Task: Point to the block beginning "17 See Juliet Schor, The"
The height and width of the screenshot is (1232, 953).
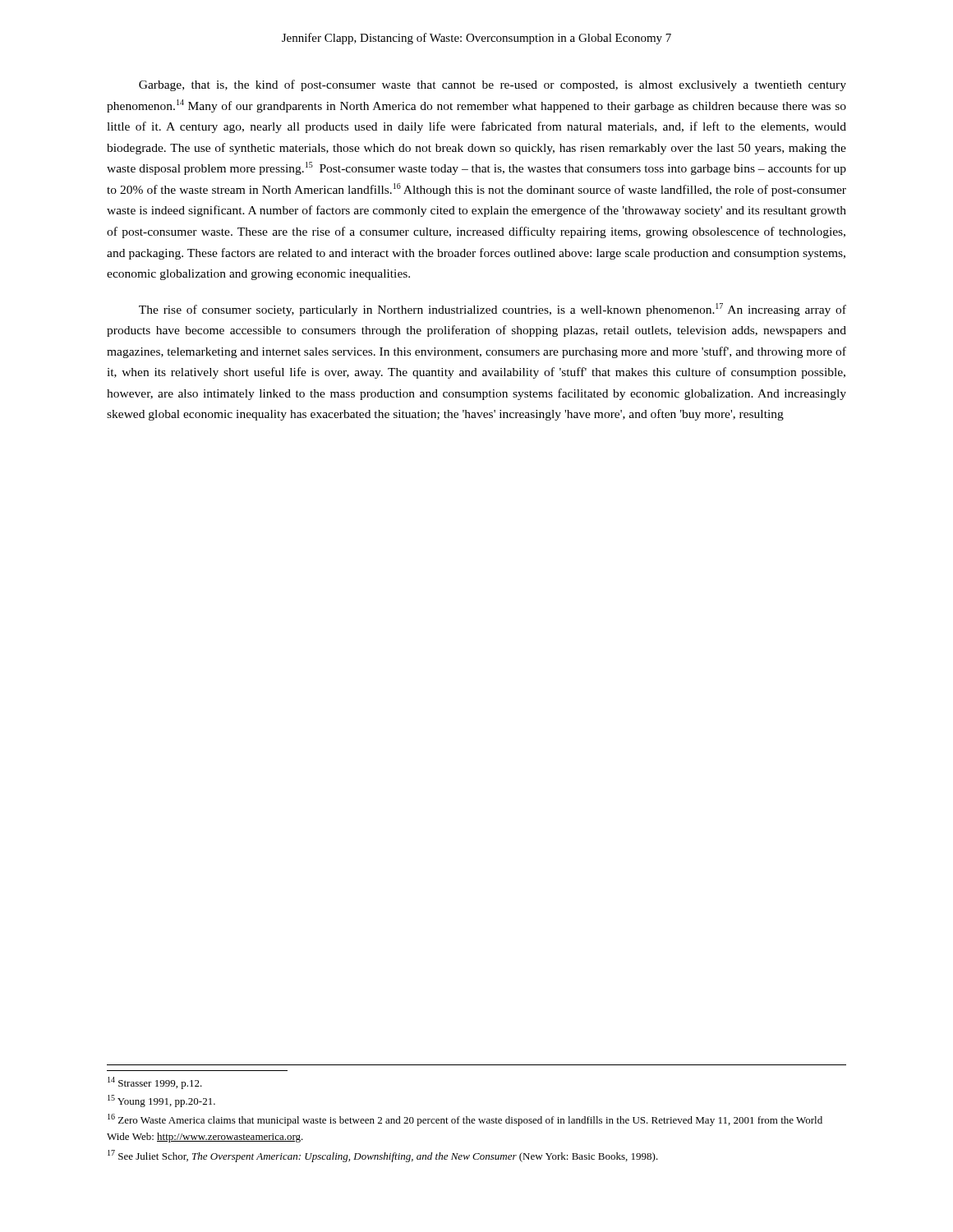Action: [382, 1155]
